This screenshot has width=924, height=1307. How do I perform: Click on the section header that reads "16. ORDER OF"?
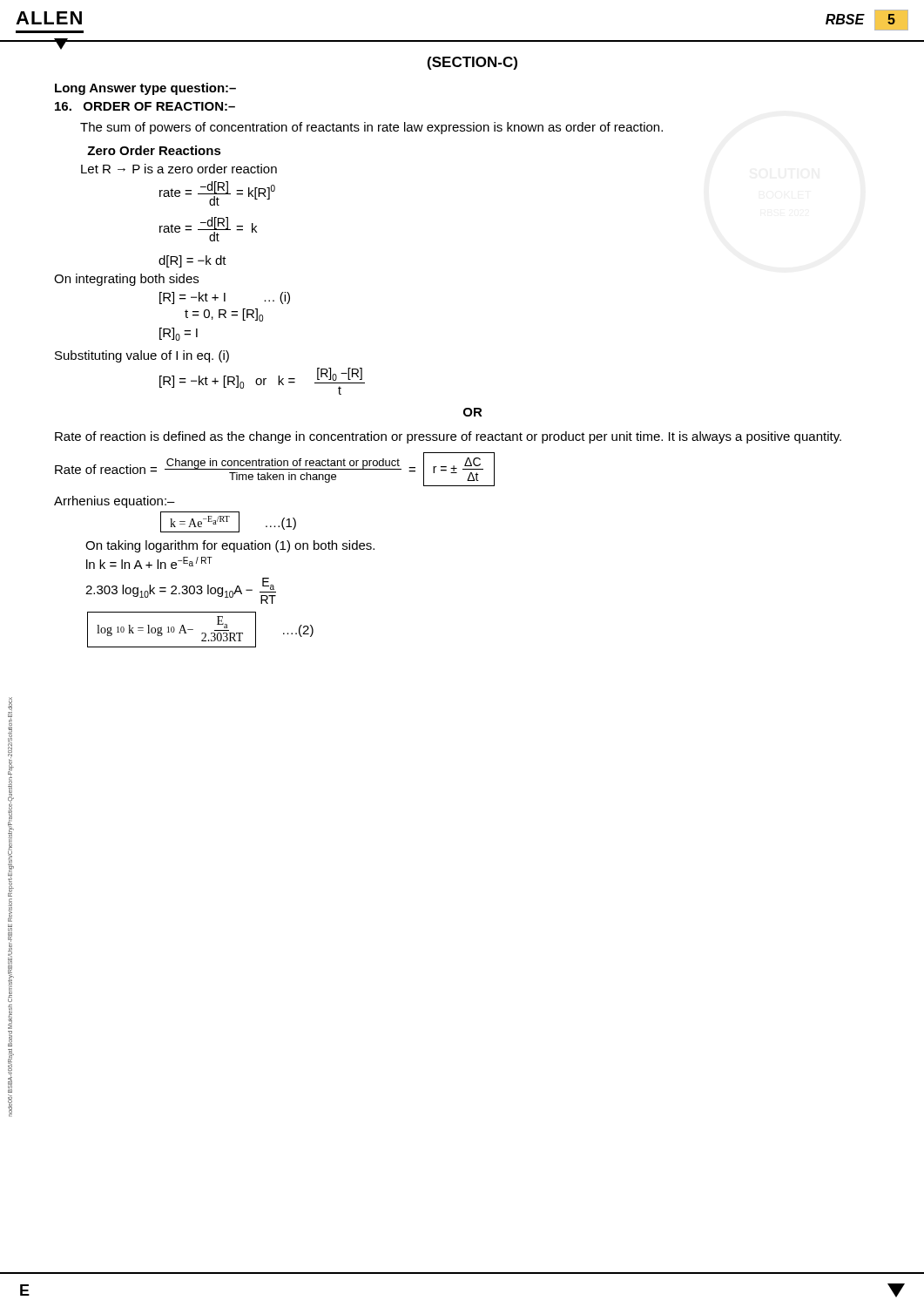click(x=145, y=106)
